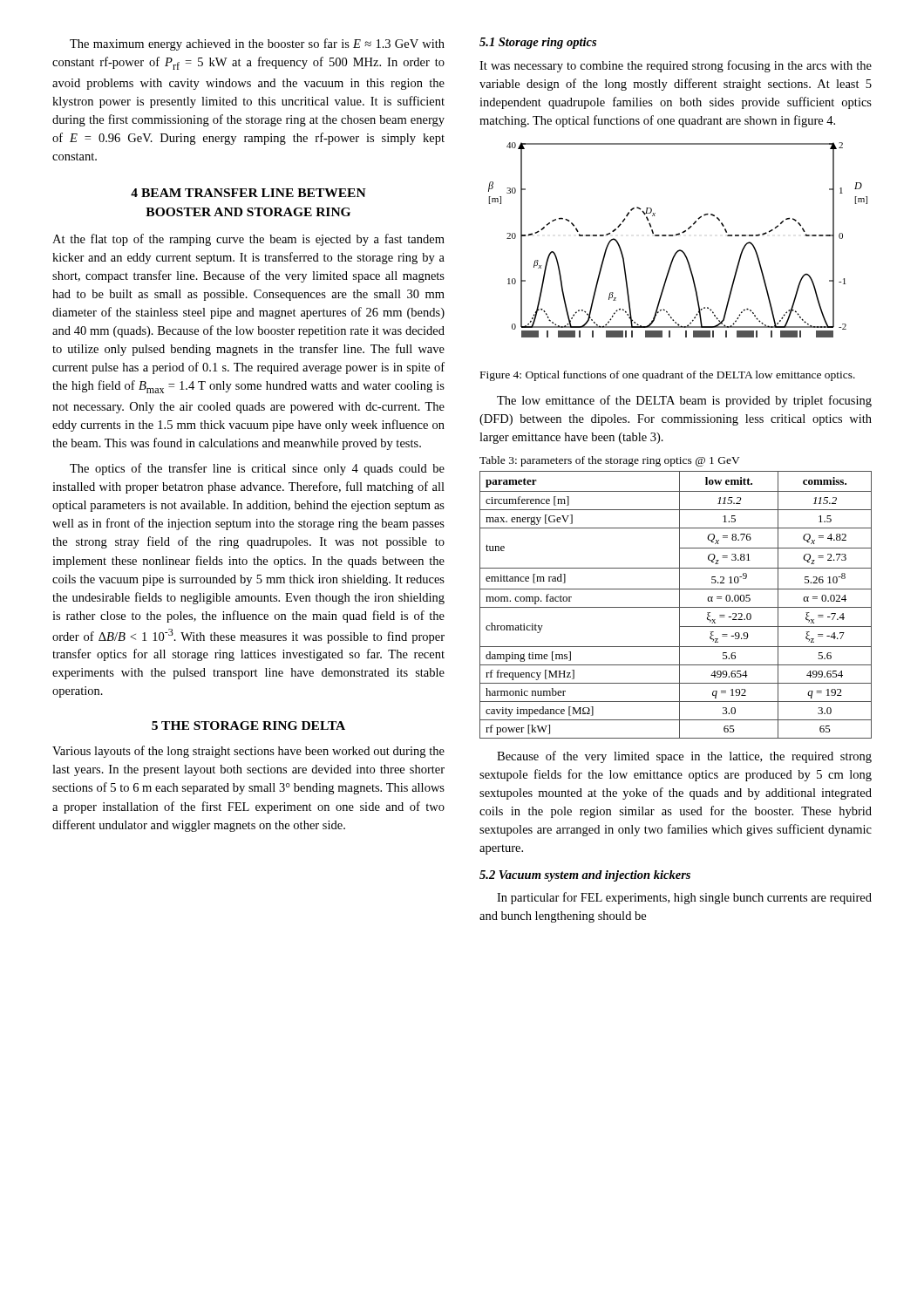Select the text block starting "Because of the very limited space"
This screenshot has width=924, height=1308.
point(676,802)
